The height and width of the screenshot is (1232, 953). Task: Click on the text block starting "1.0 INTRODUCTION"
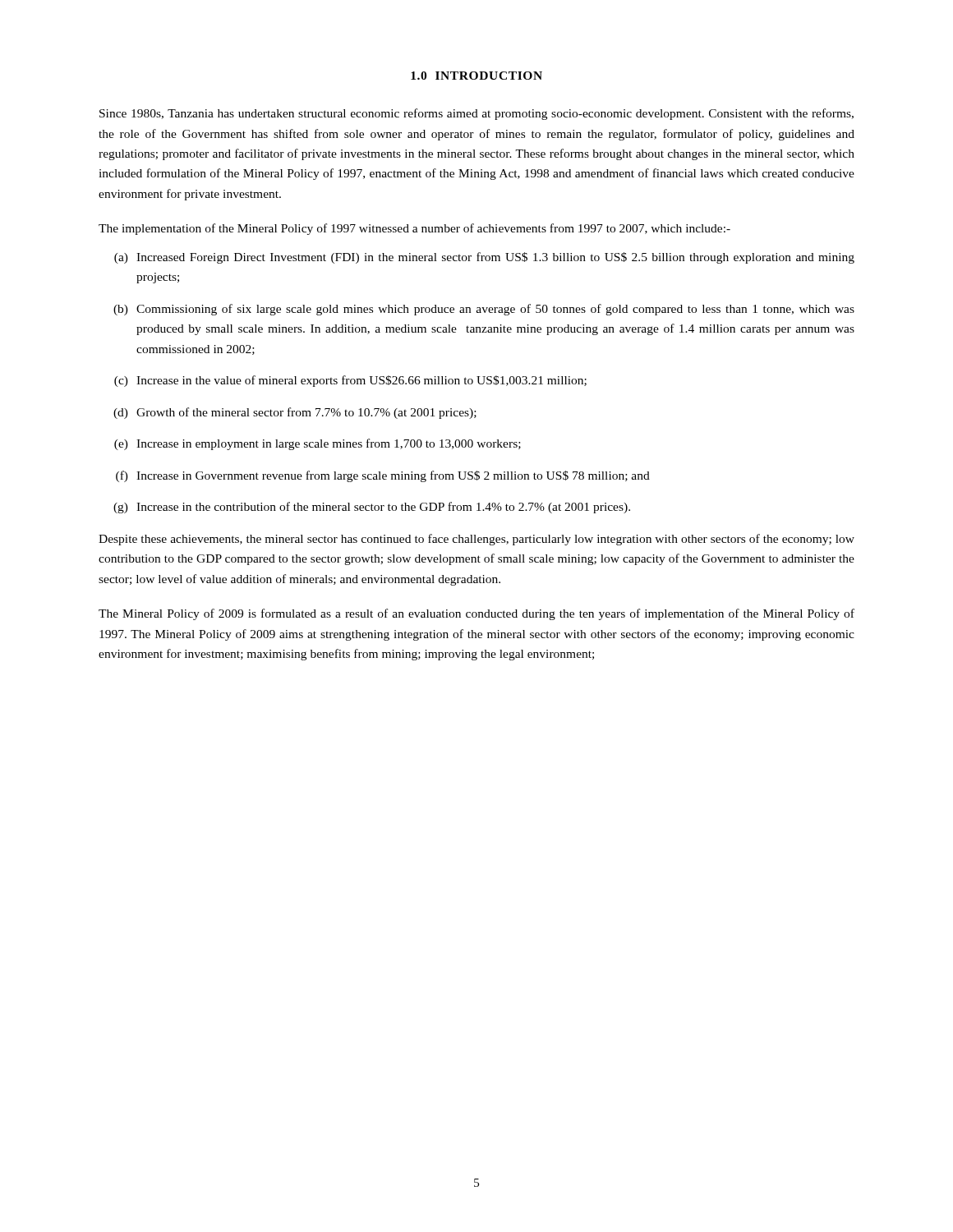pyautogui.click(x=476, y=75)
